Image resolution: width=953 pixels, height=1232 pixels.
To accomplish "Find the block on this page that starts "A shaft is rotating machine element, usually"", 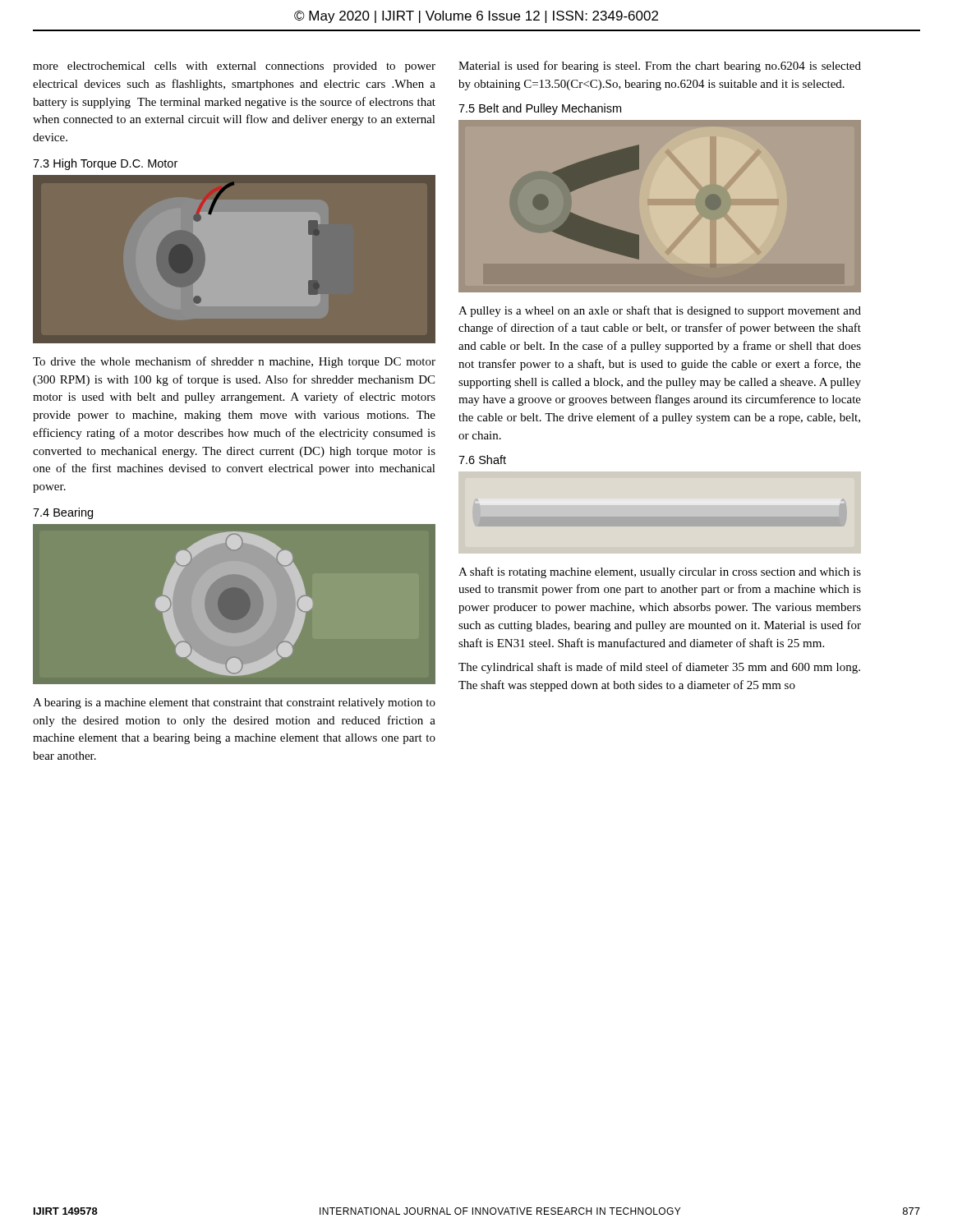I will click(660, 607).
